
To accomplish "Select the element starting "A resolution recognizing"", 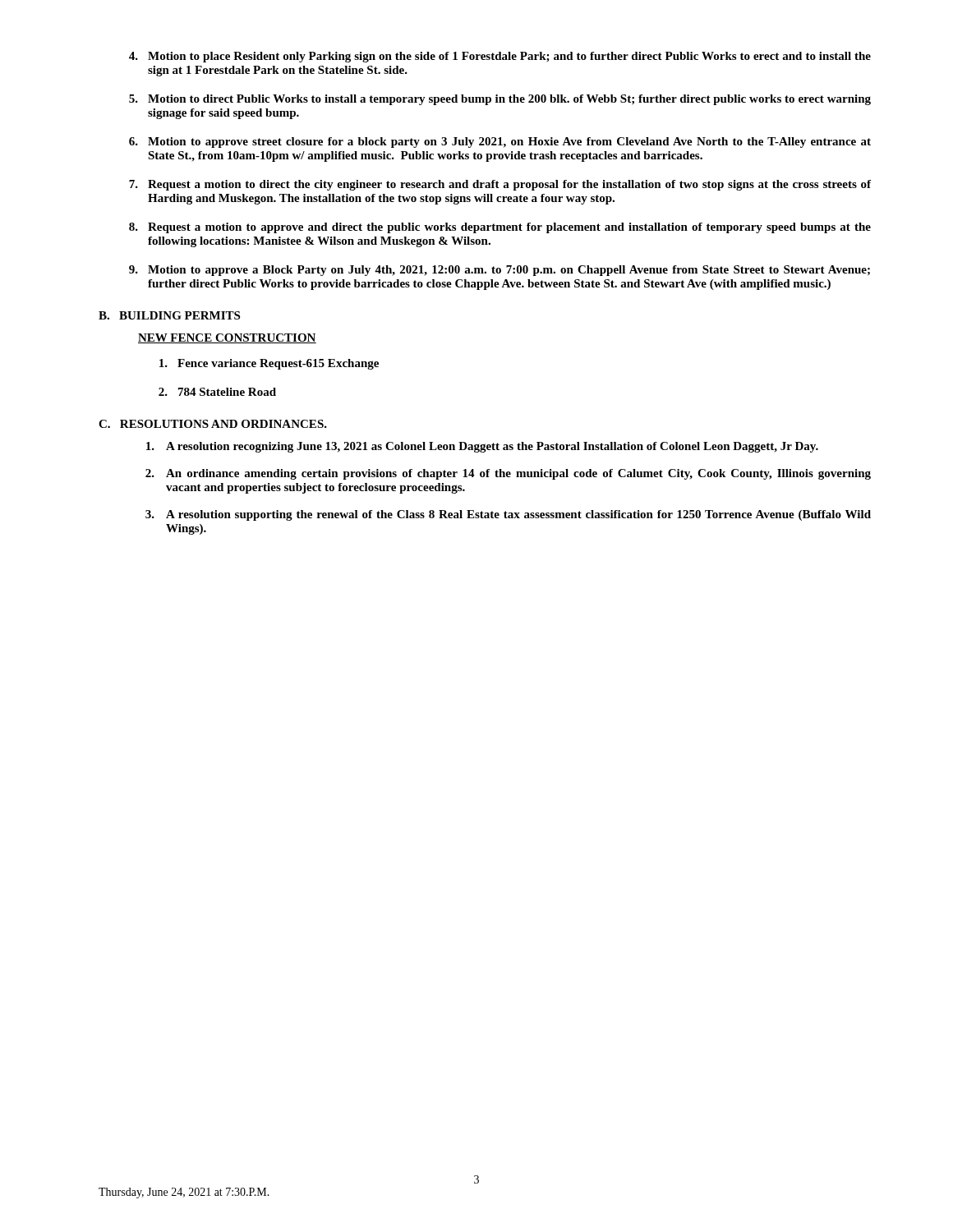I will (x=485, y=446).
